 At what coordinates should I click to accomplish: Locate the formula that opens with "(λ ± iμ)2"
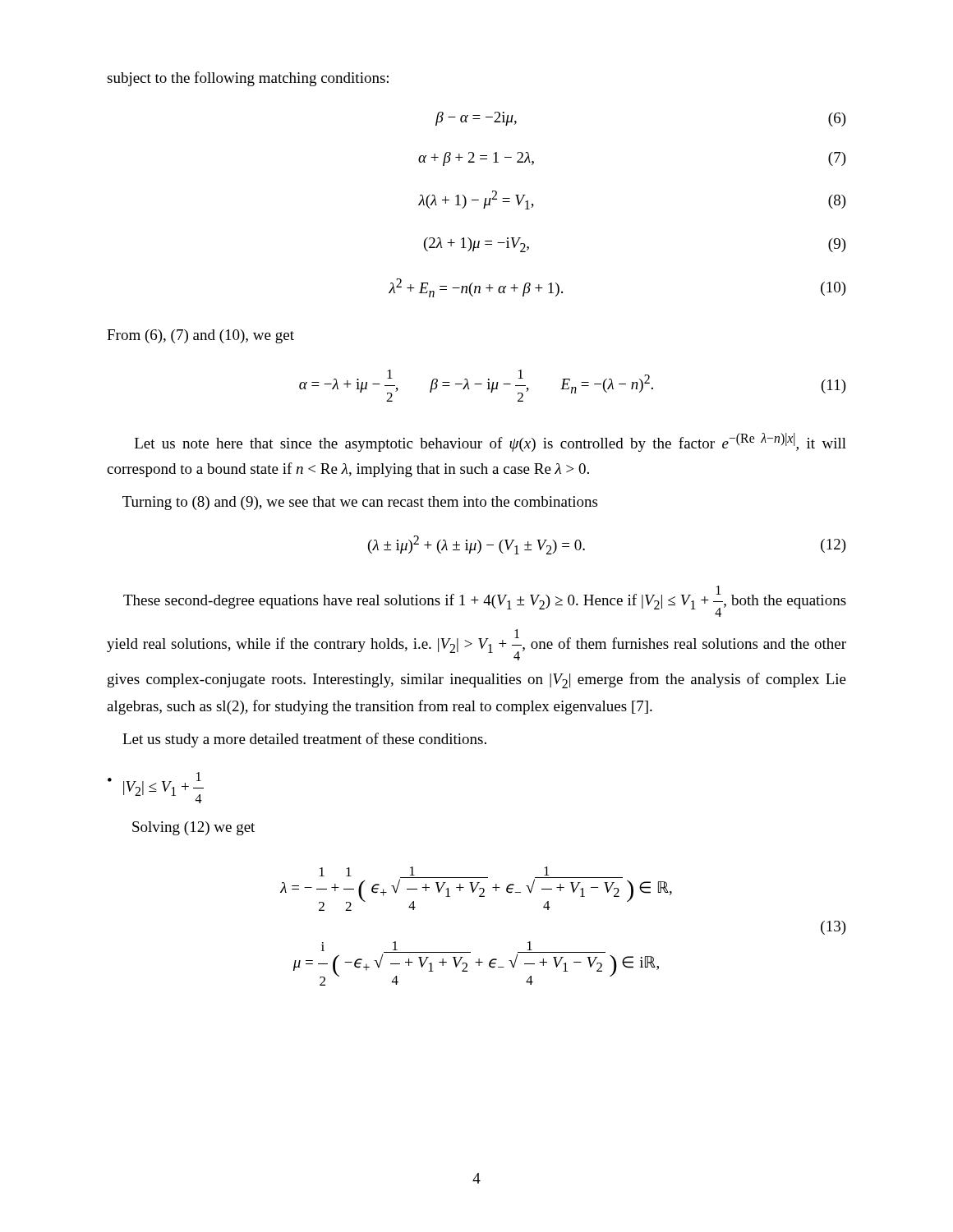click(x=476, y=545)
